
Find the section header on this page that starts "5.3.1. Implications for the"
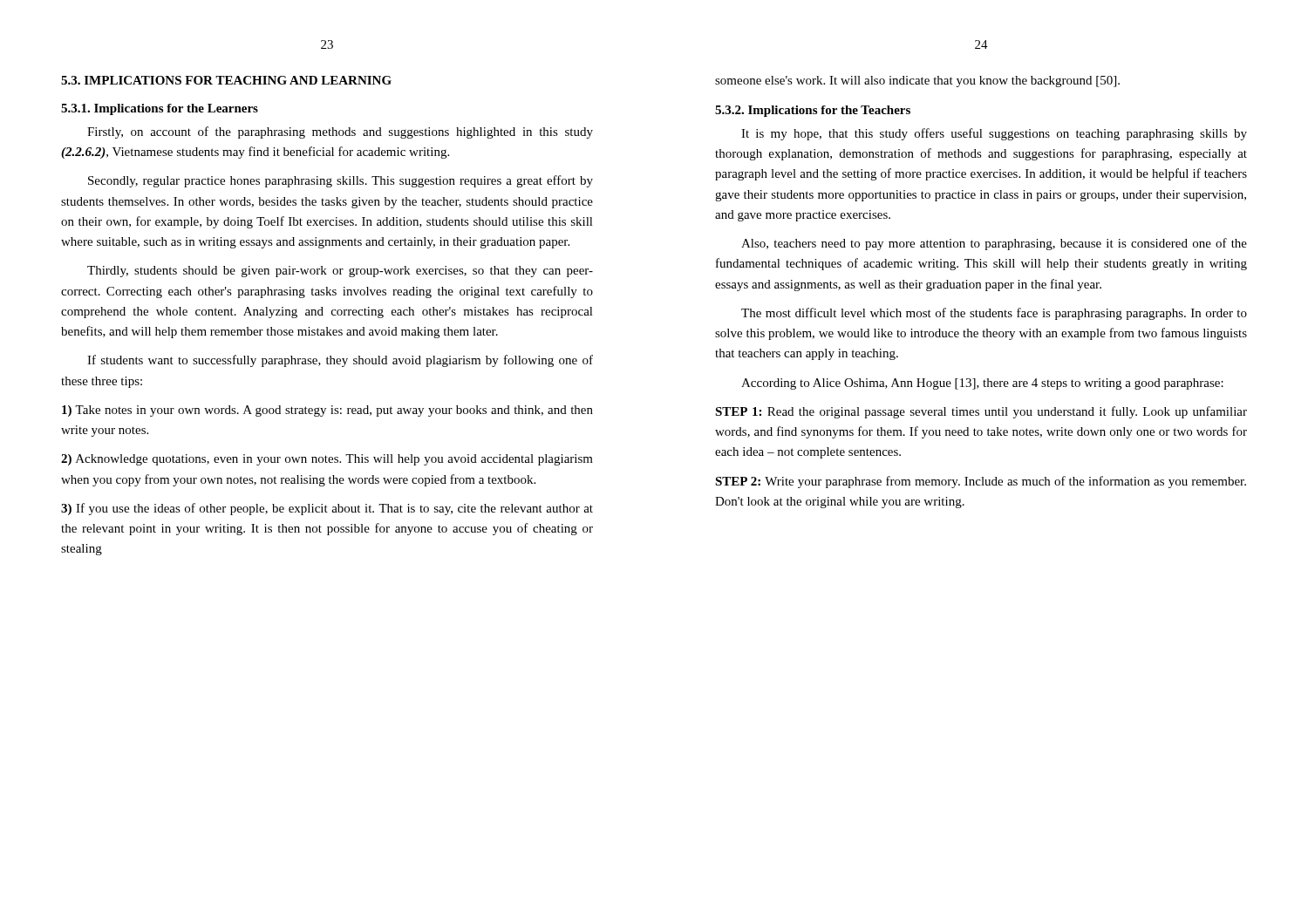coord(160,108)
